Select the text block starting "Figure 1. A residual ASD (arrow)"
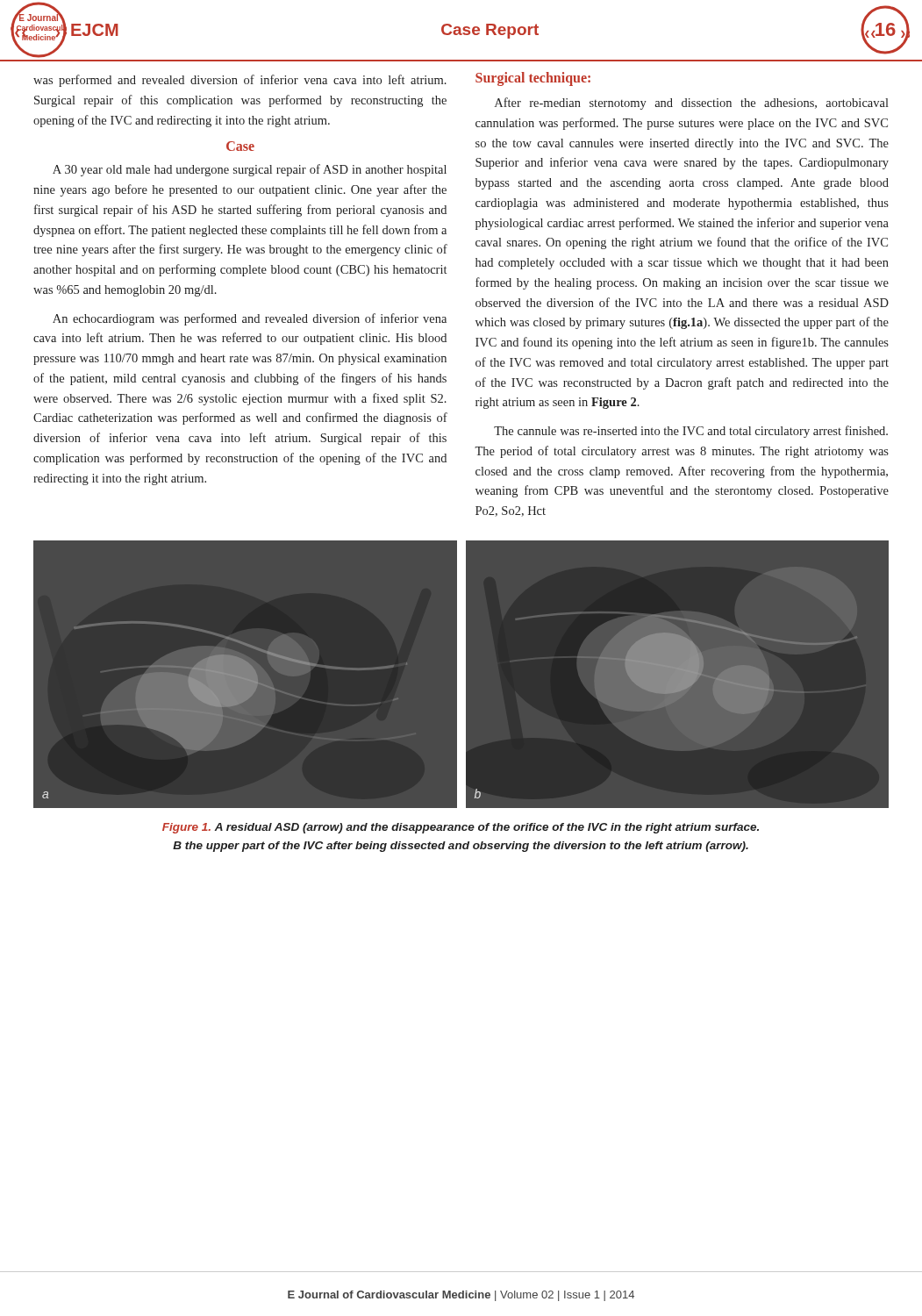Viewport: 922px width, 1316px height. (x=461, y=836)
